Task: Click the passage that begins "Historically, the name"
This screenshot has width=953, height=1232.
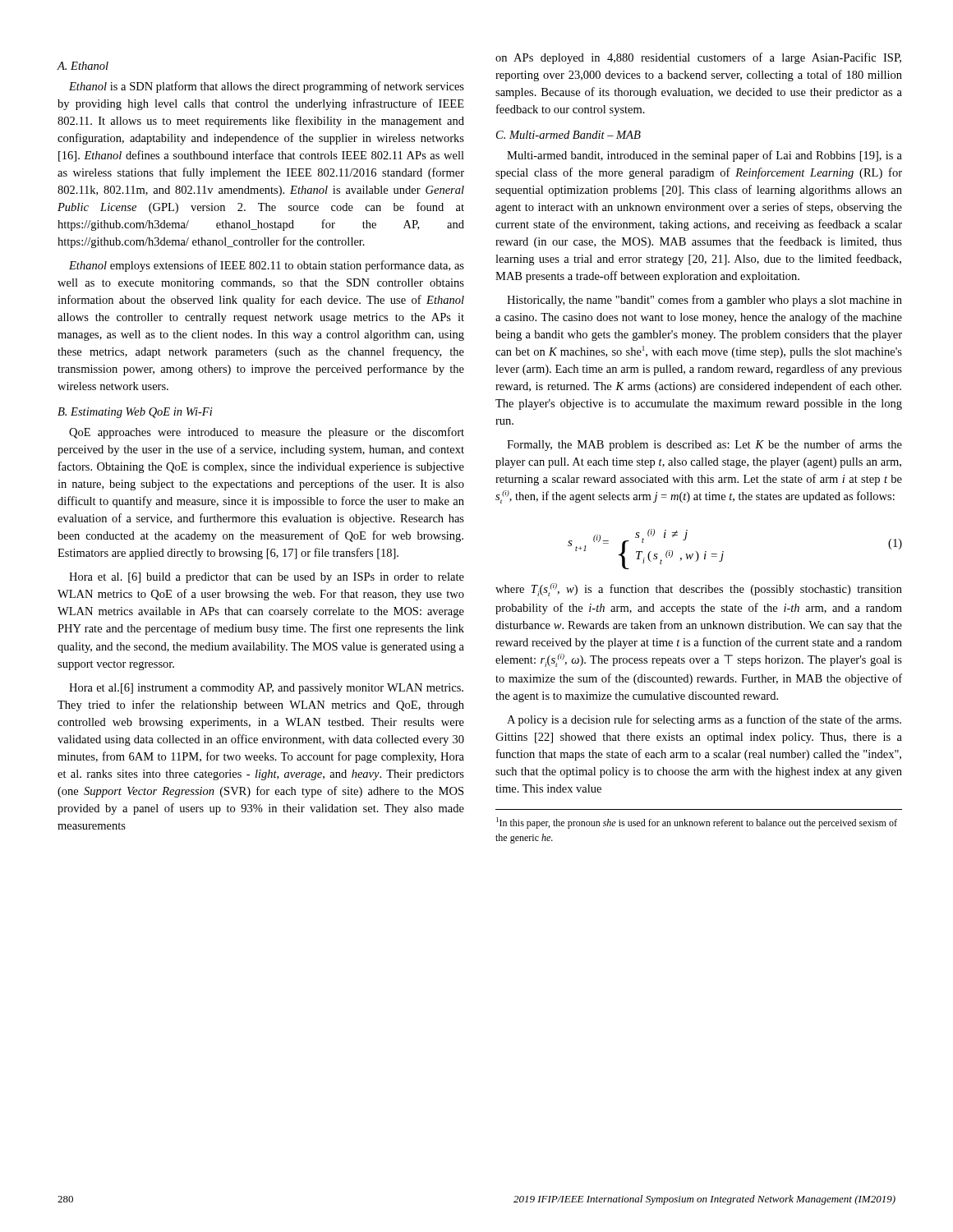Action: [x=699, y=360]
